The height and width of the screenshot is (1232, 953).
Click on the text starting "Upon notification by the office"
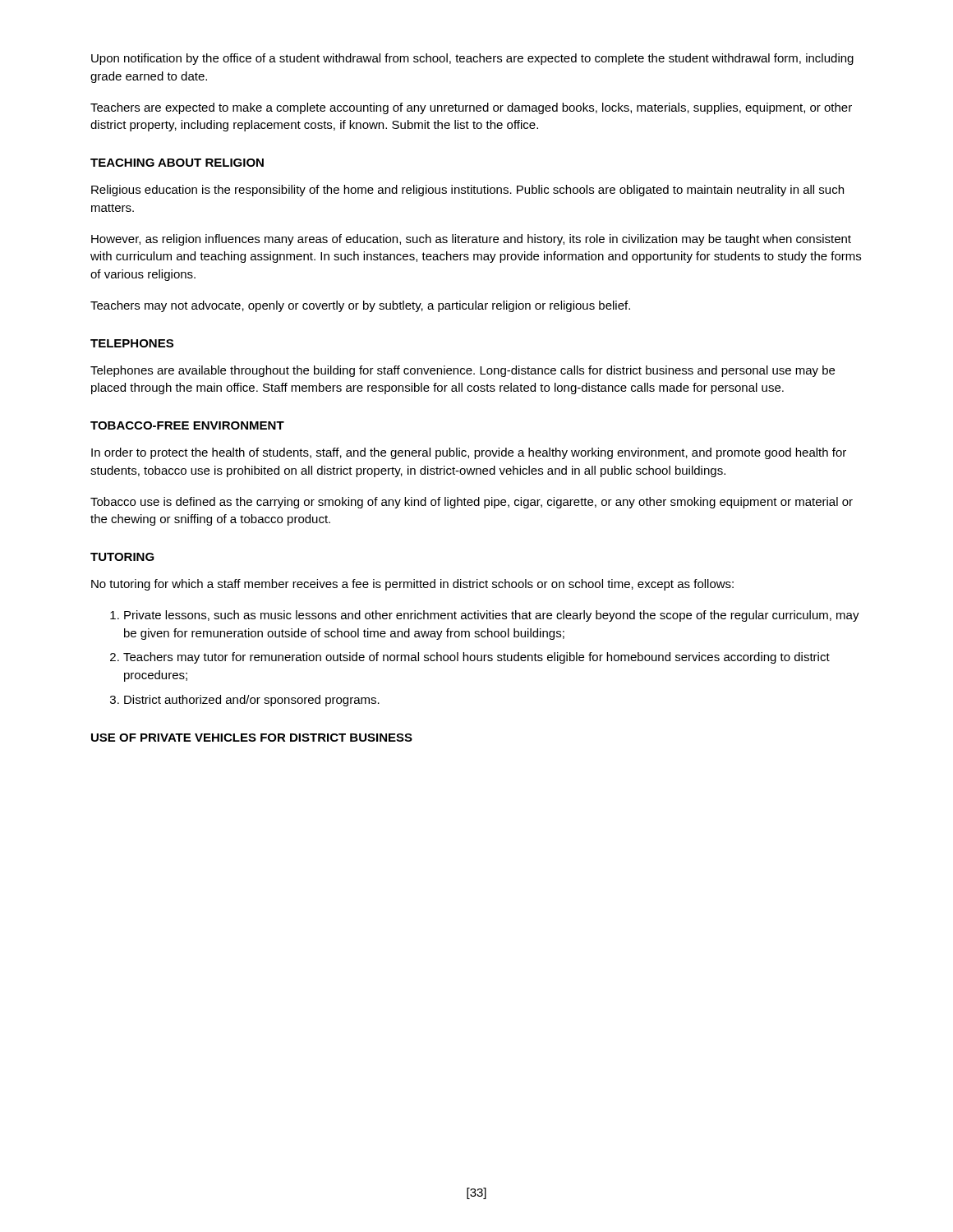click(x=472, y=67)
